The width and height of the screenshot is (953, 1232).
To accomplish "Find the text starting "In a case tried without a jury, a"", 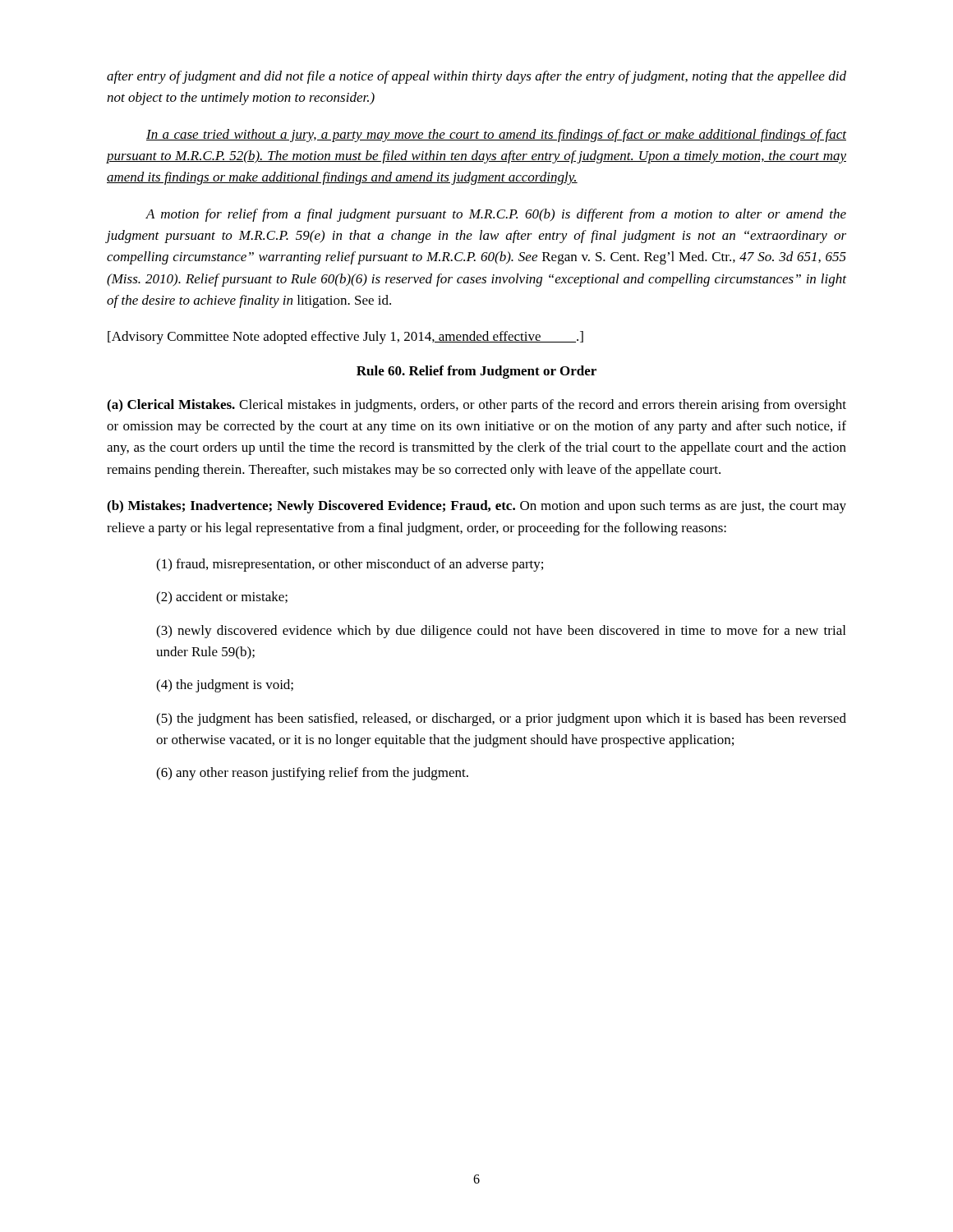I will tap(476, 156).
